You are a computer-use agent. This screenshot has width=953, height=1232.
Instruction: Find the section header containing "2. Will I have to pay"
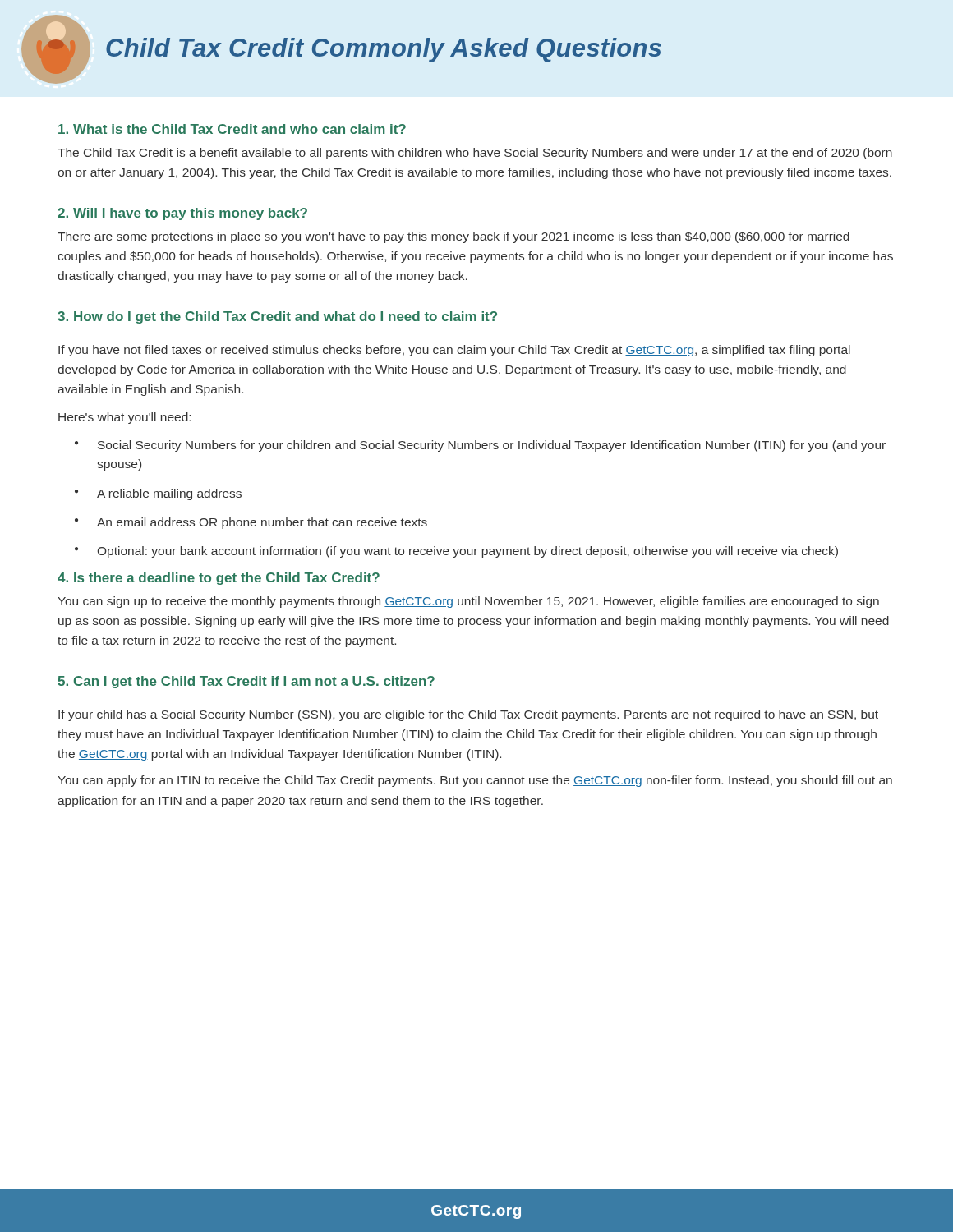tap(182, 214)
